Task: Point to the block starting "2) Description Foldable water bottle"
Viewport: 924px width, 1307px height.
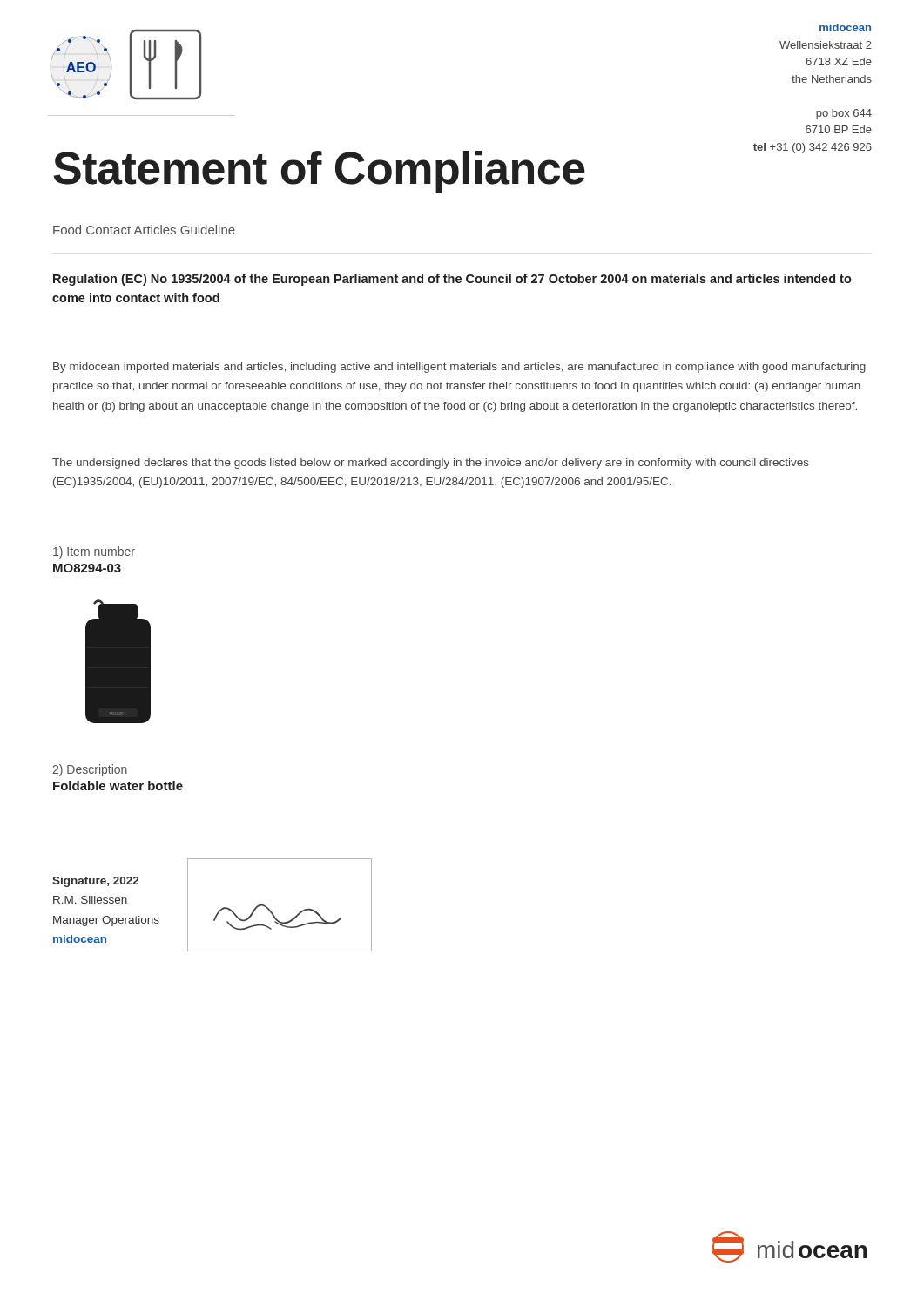Action: point(118,778)
